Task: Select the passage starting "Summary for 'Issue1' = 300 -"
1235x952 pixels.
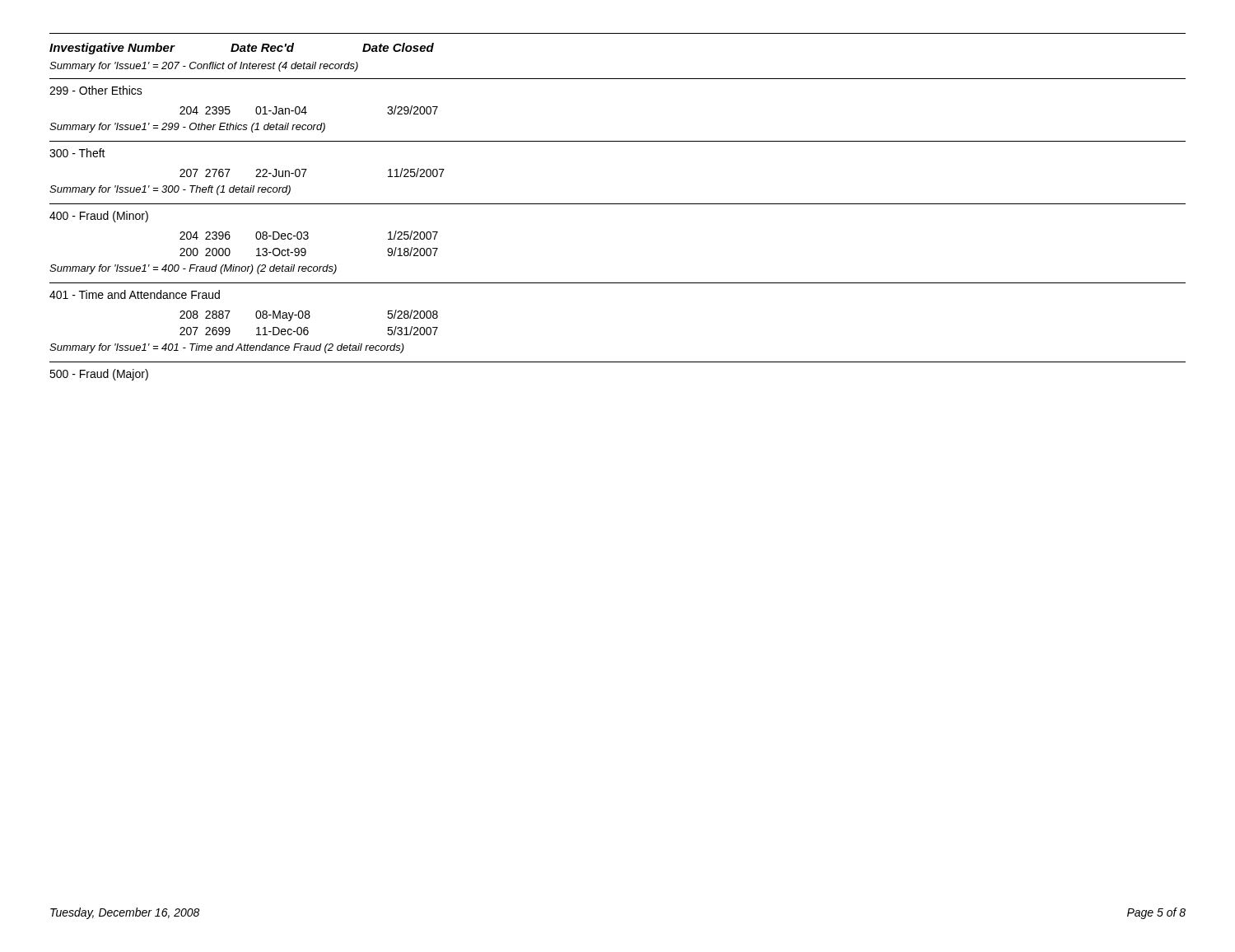Action: point(170,189)
